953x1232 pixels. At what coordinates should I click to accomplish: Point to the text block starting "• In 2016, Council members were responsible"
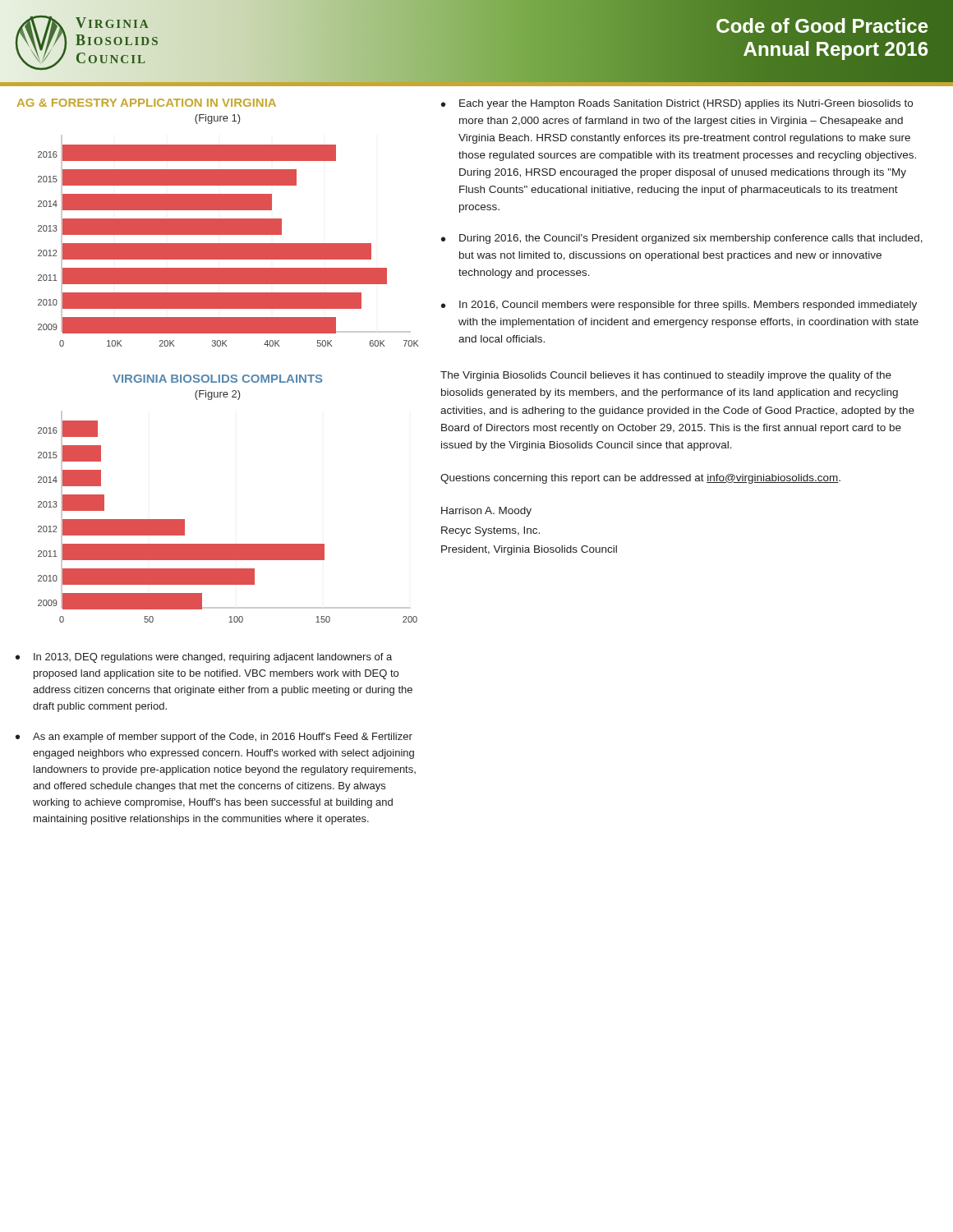687,322
